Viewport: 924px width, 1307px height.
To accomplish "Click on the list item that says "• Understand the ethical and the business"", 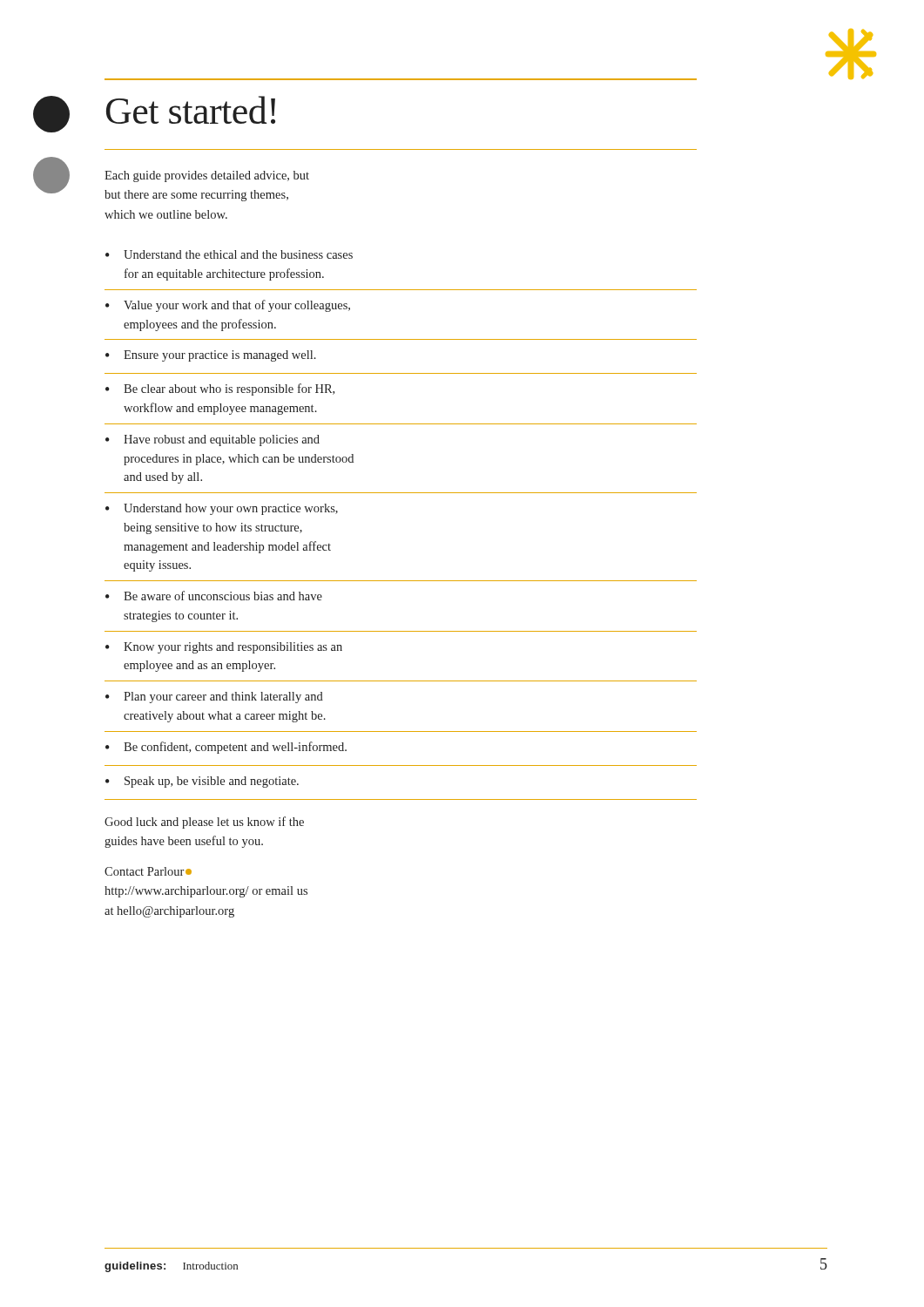I will click(229, 254).
